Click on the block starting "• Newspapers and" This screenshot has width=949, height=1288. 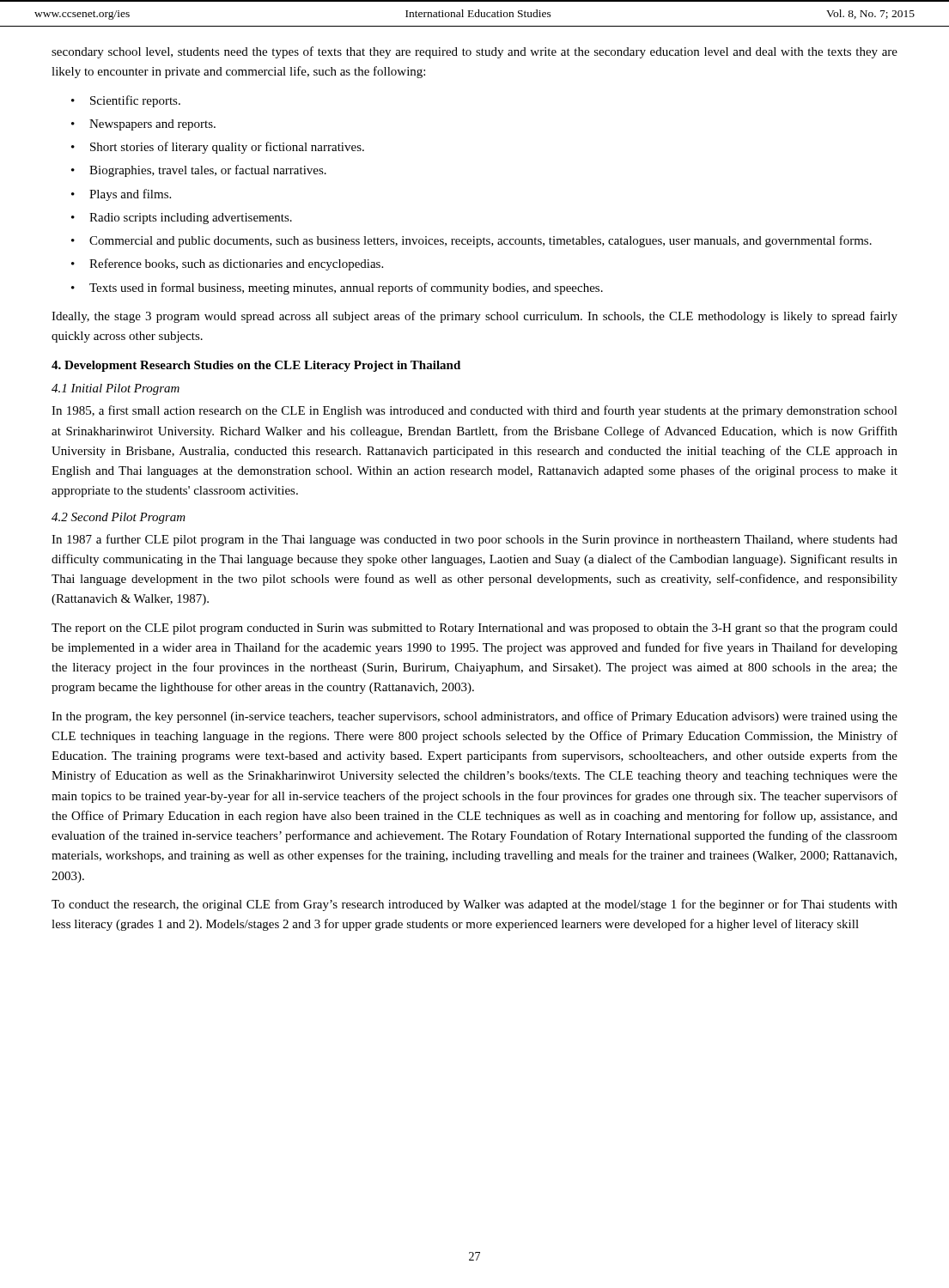pyautogui.click(x=143, y=125)
